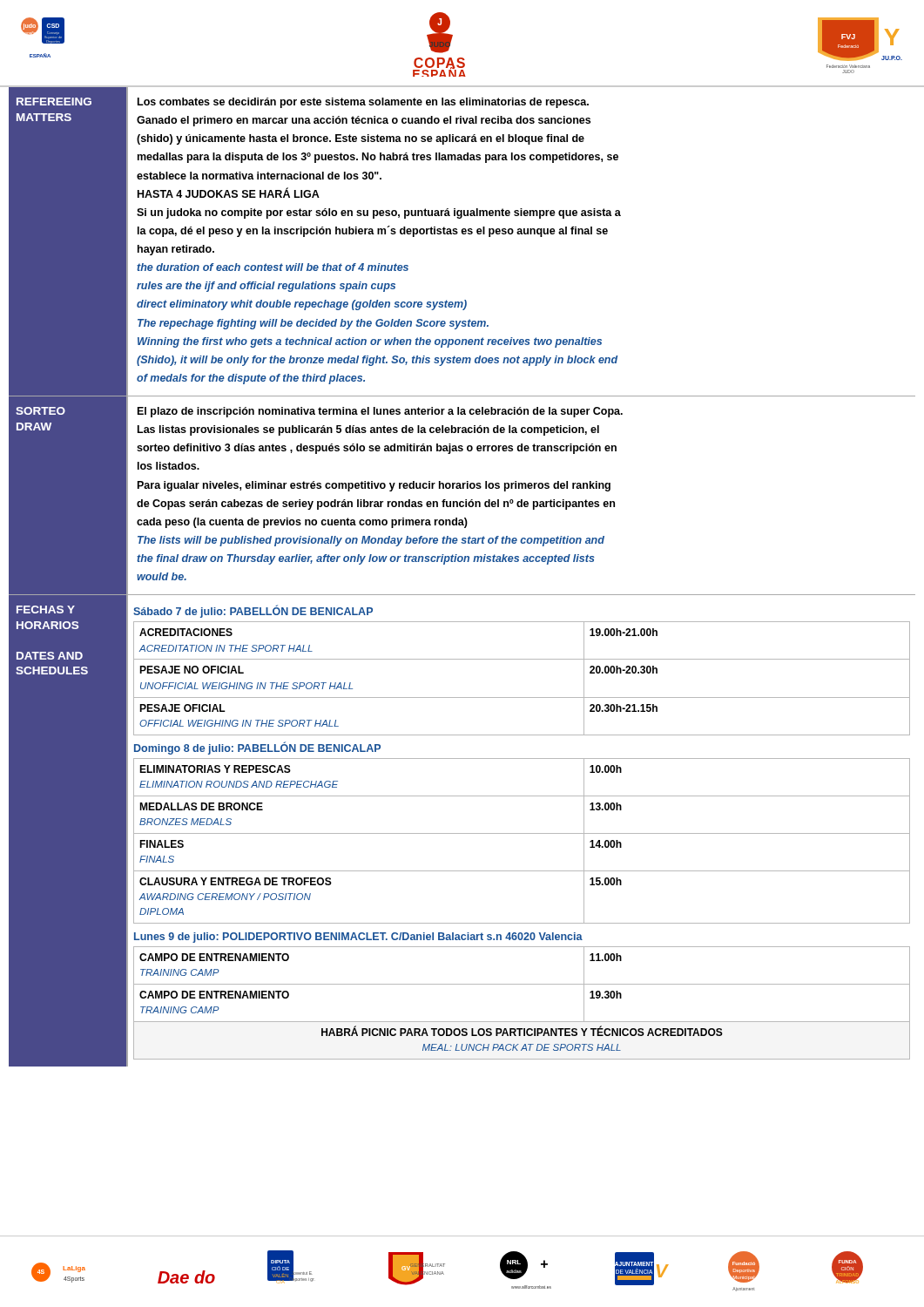Locate the table with the text "ACREDITACIONES"
Viewport: 924px width, 1307px height.
coord(521,831)
